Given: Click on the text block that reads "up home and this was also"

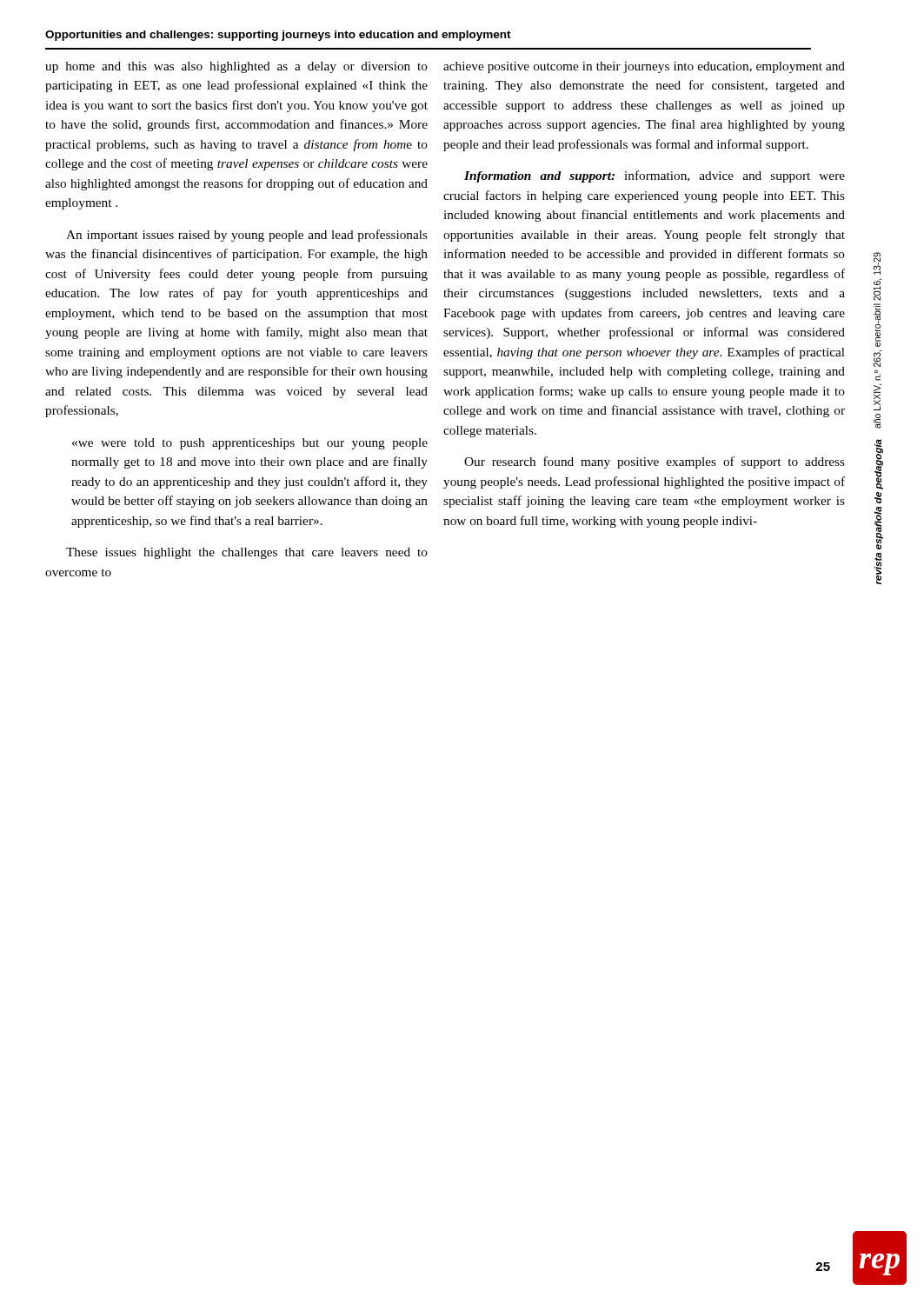Looking at the screenshot, I should pos(236,134).
